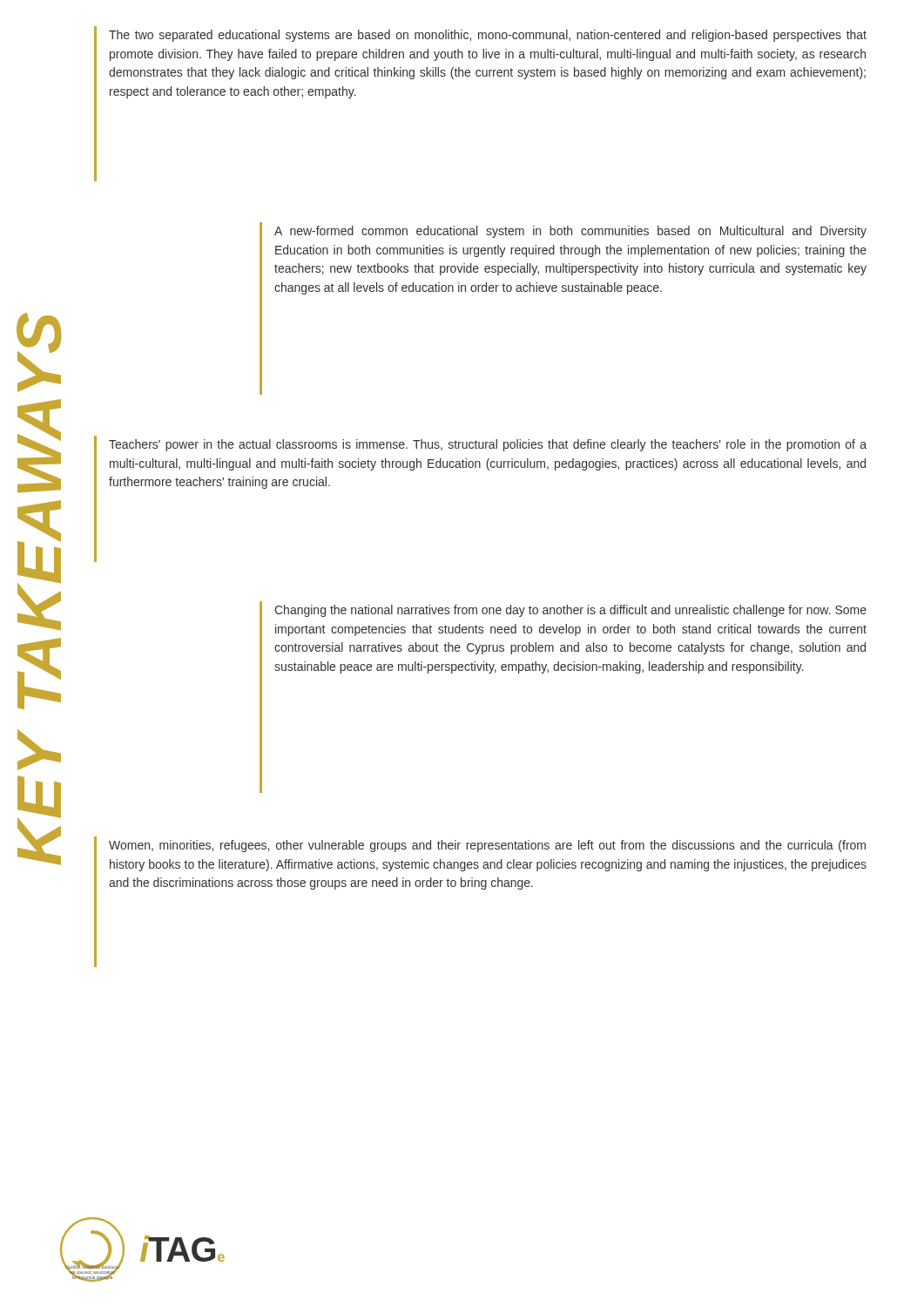924x1307 pixels.
Task: Locate the text block with the text "Changing the national narratives from one"
Action: [570, 638]
